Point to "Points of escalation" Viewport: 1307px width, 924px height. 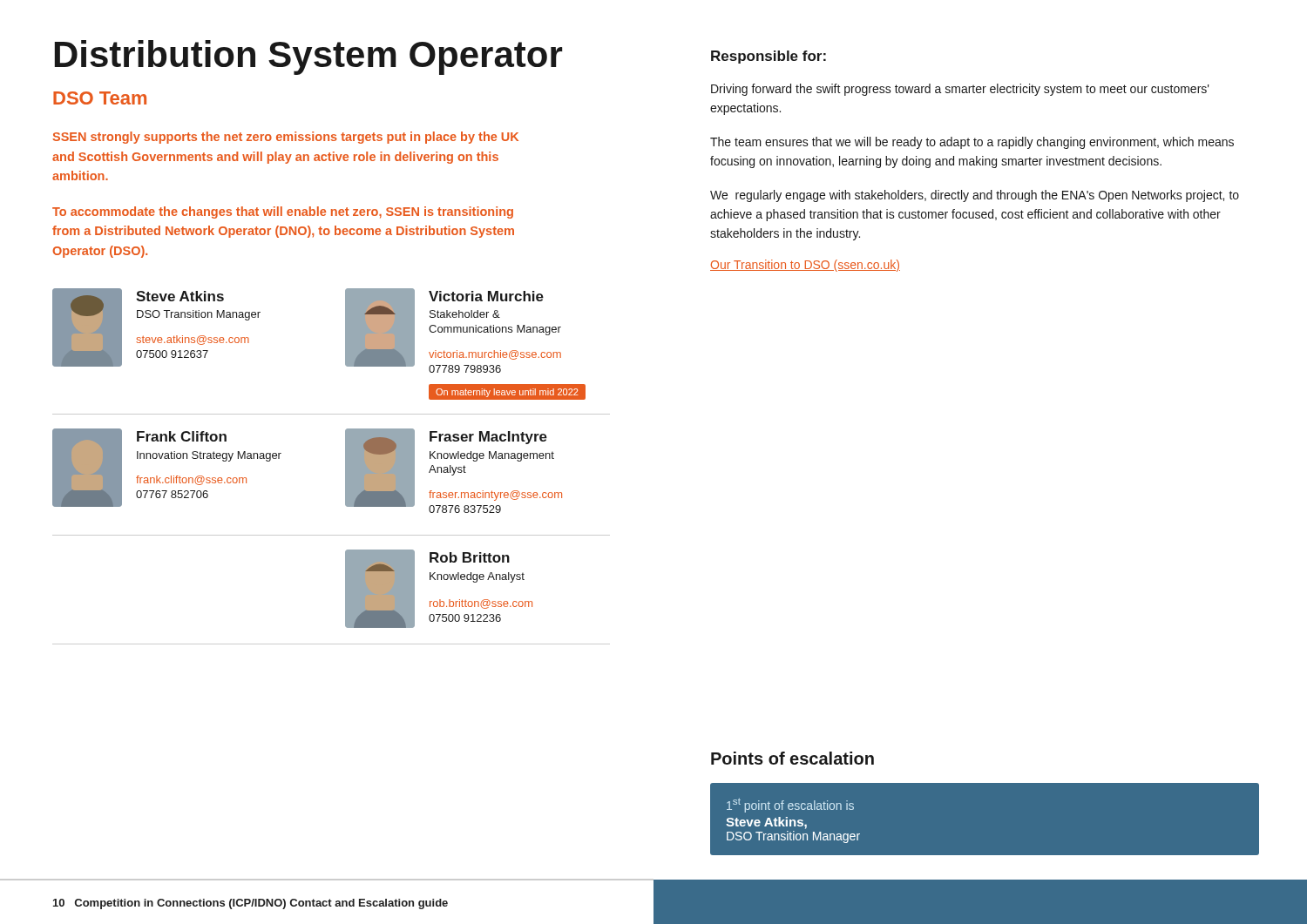click(792, 759)
